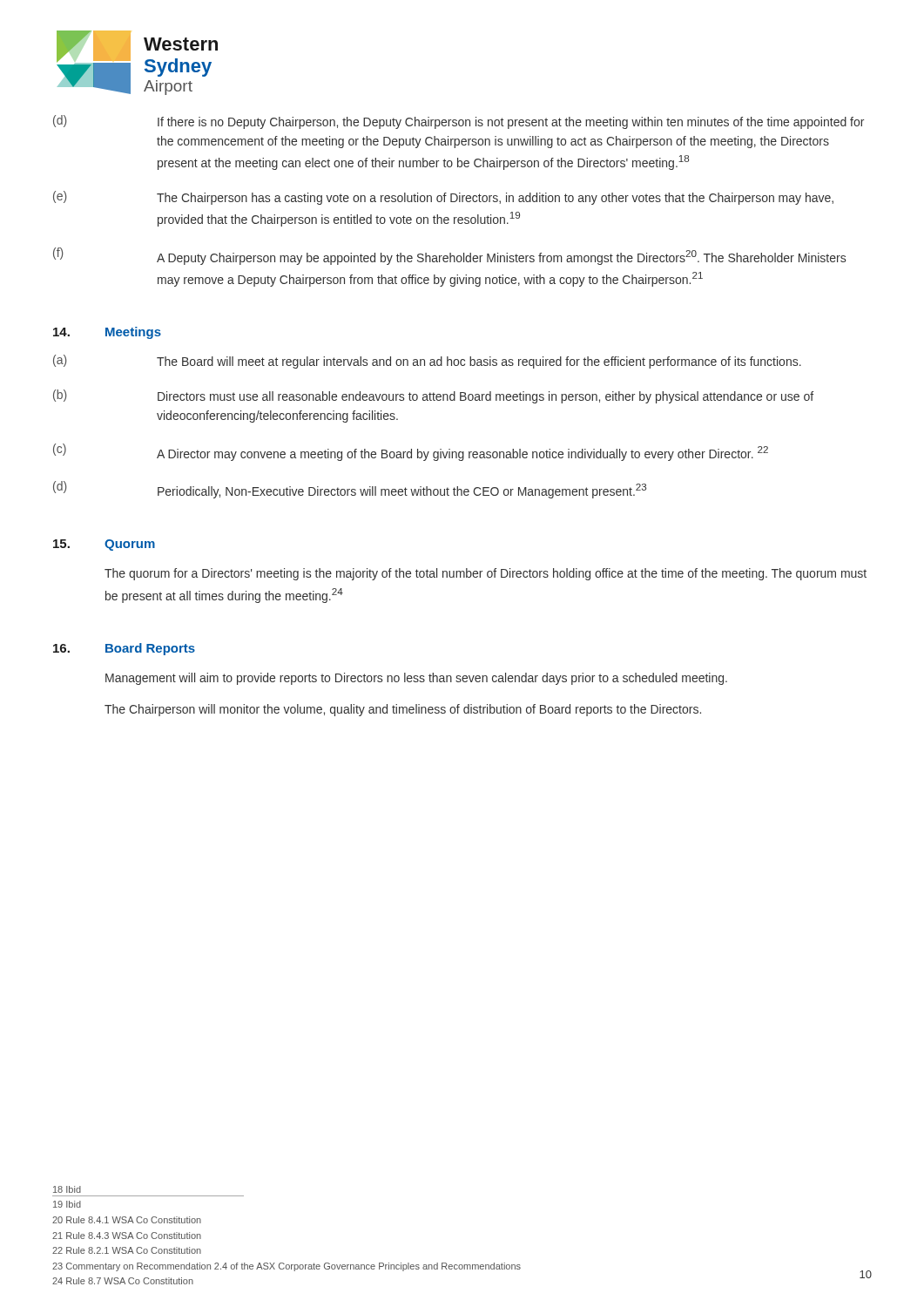The image size is (924, 1307).
Task: Click on the footnote with the text "23 Commentary on Recommendation 2.4 of the ASX"
Action: click(x=287, y=1266)
